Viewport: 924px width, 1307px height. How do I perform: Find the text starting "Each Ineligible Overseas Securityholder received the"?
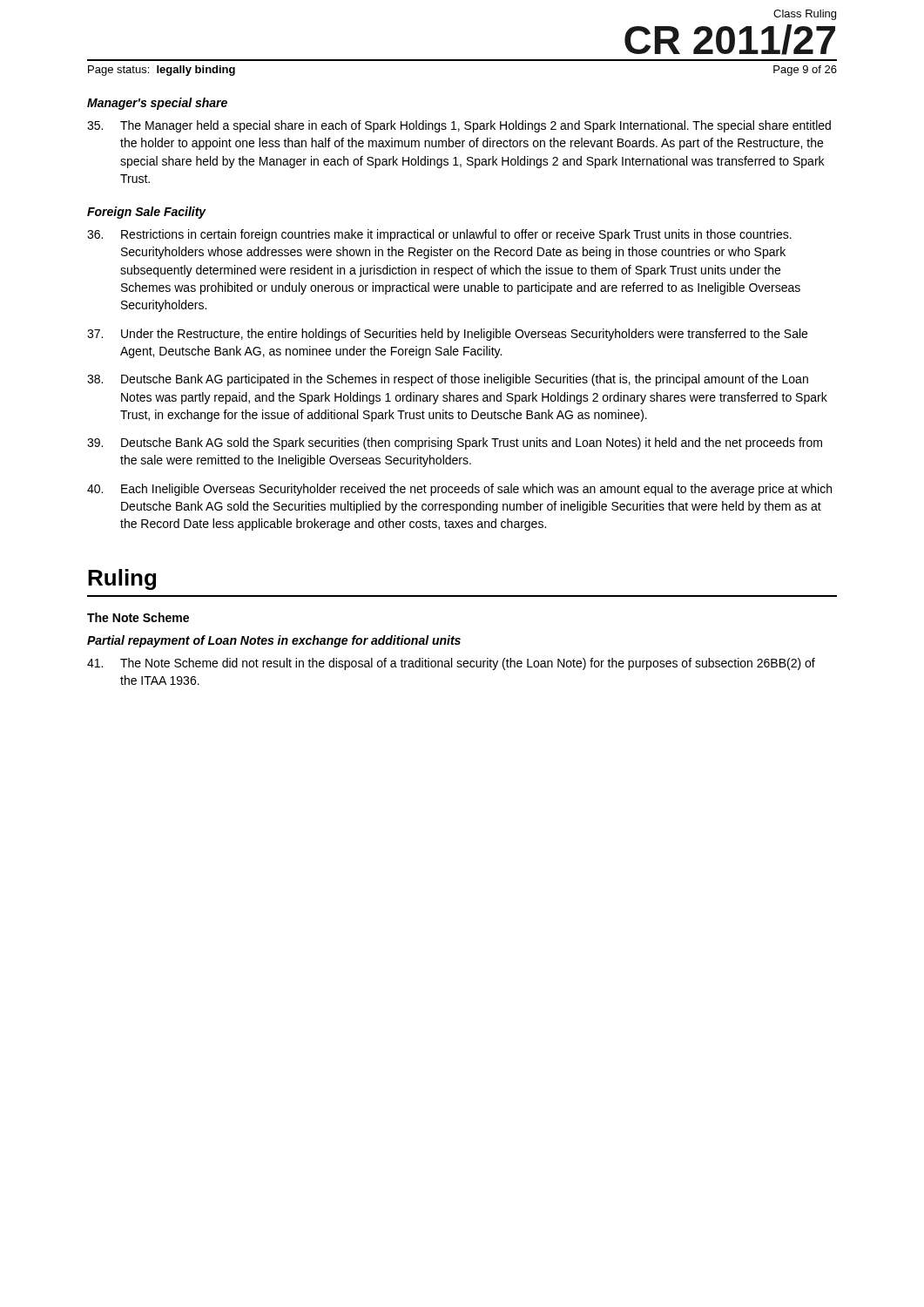460,506
